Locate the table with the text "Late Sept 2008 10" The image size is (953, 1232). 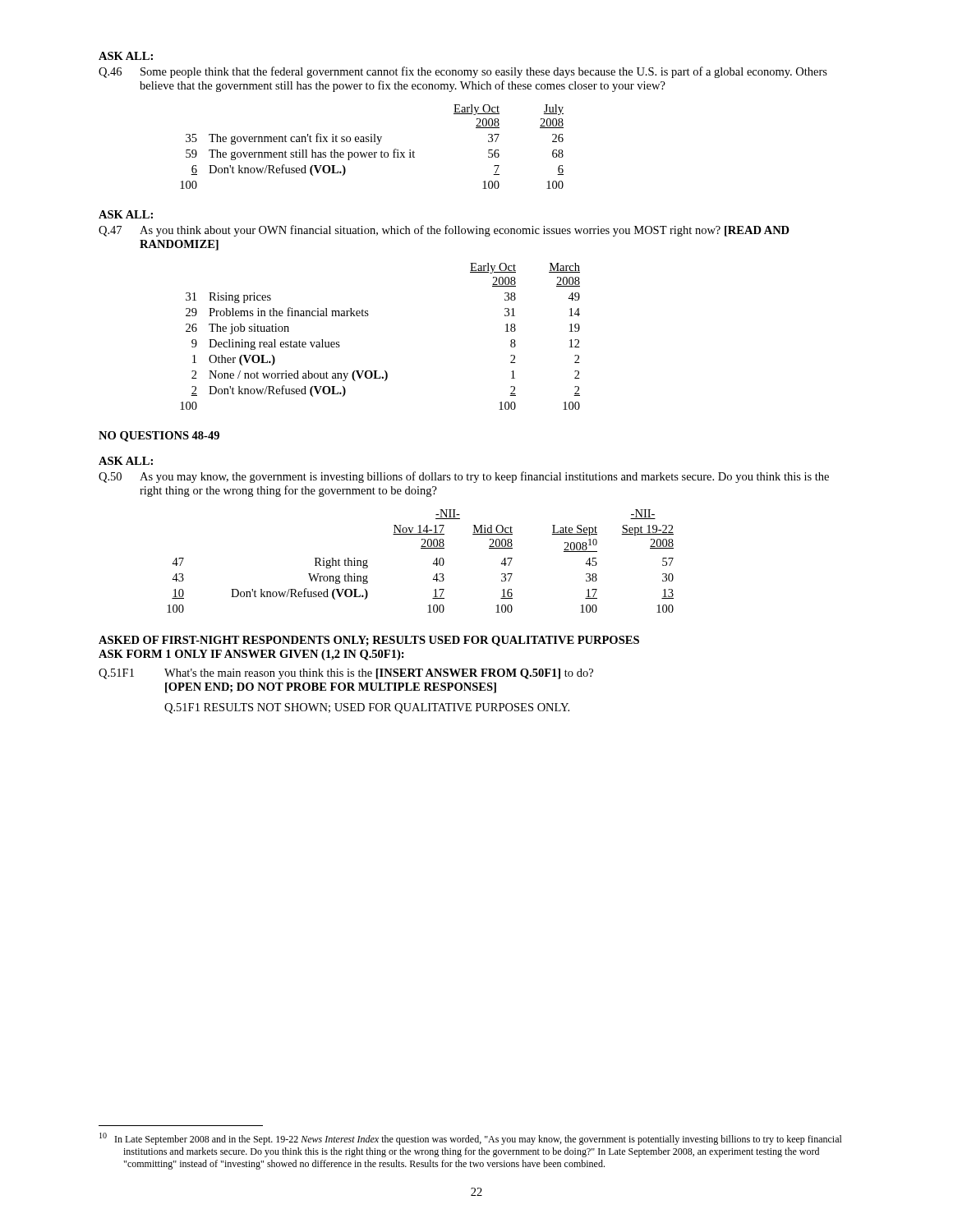tap(501, 561)
